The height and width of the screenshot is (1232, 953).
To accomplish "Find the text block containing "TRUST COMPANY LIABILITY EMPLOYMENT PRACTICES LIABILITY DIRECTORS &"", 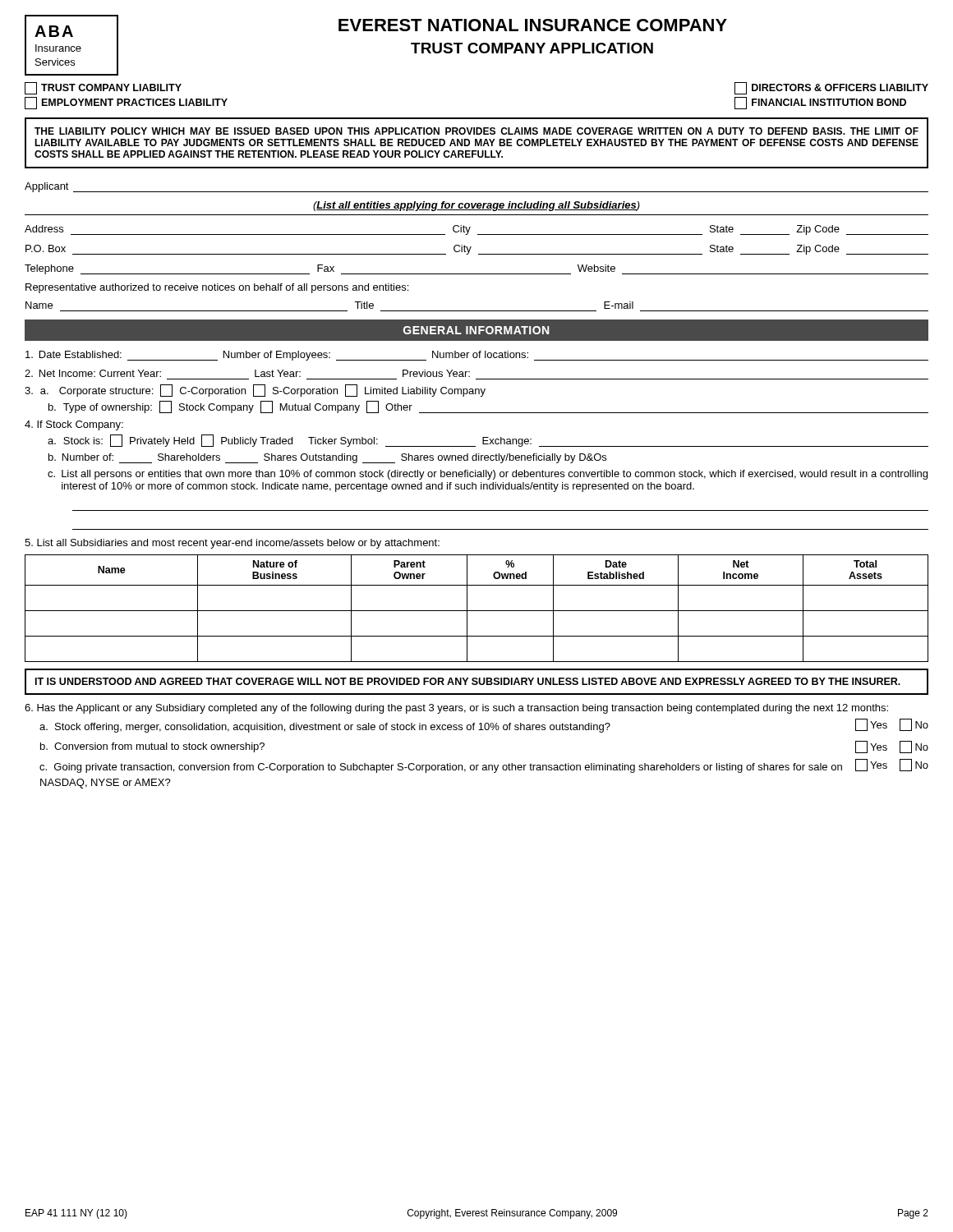I will 98,88.
